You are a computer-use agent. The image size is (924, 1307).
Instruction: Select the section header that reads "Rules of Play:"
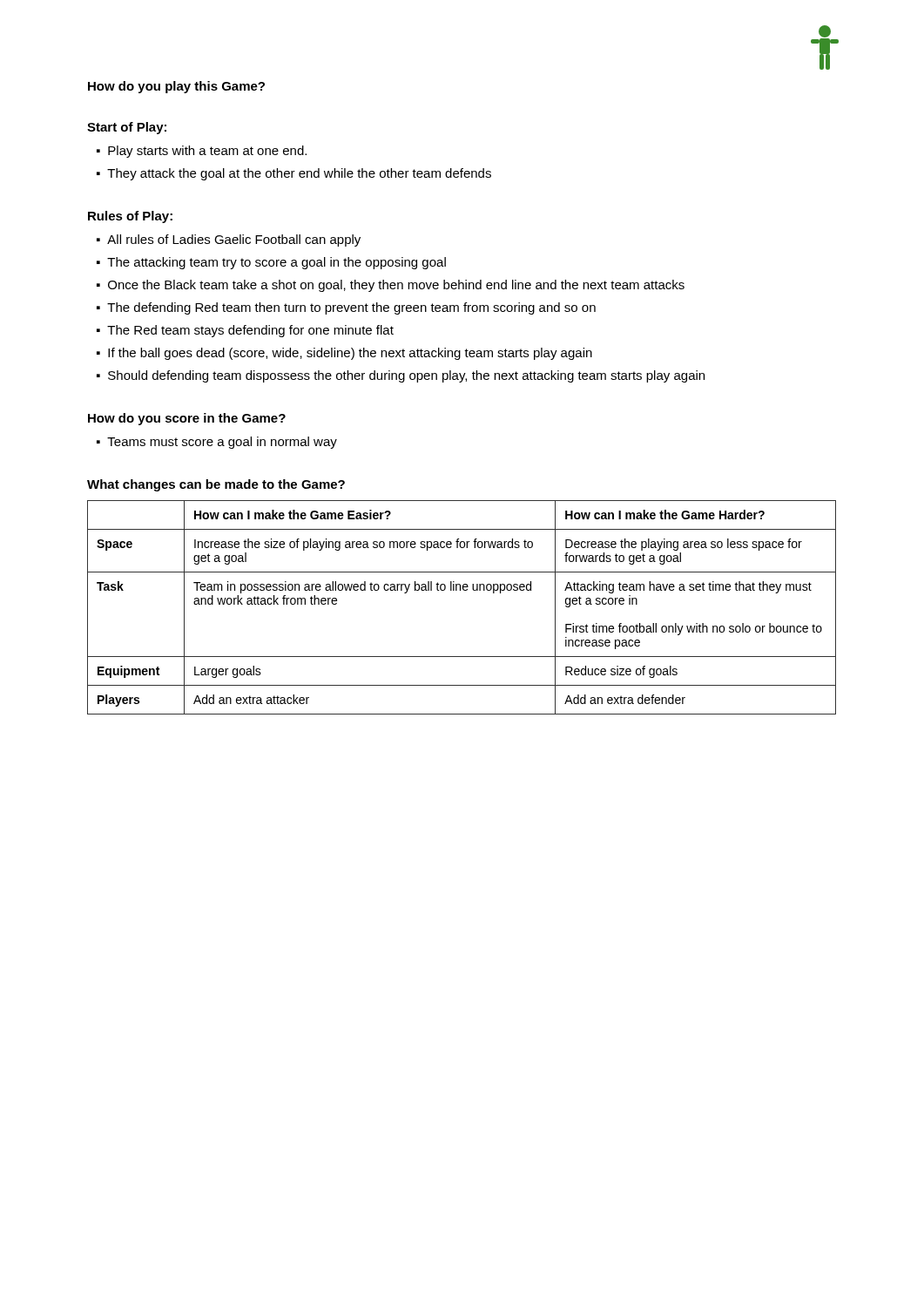(130, 216)
